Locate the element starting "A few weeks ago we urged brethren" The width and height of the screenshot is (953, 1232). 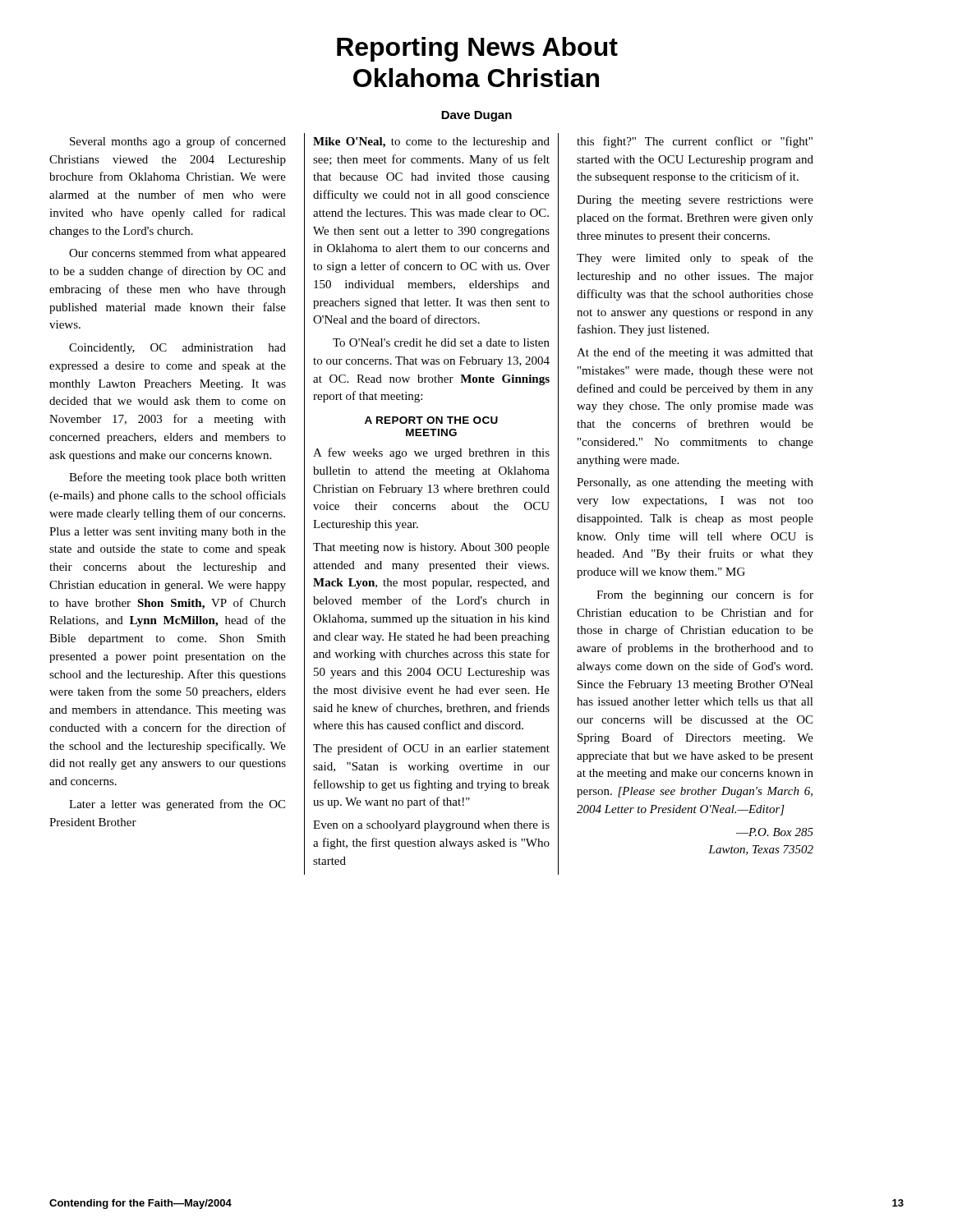pyautogui.click(x=431, y=657)
